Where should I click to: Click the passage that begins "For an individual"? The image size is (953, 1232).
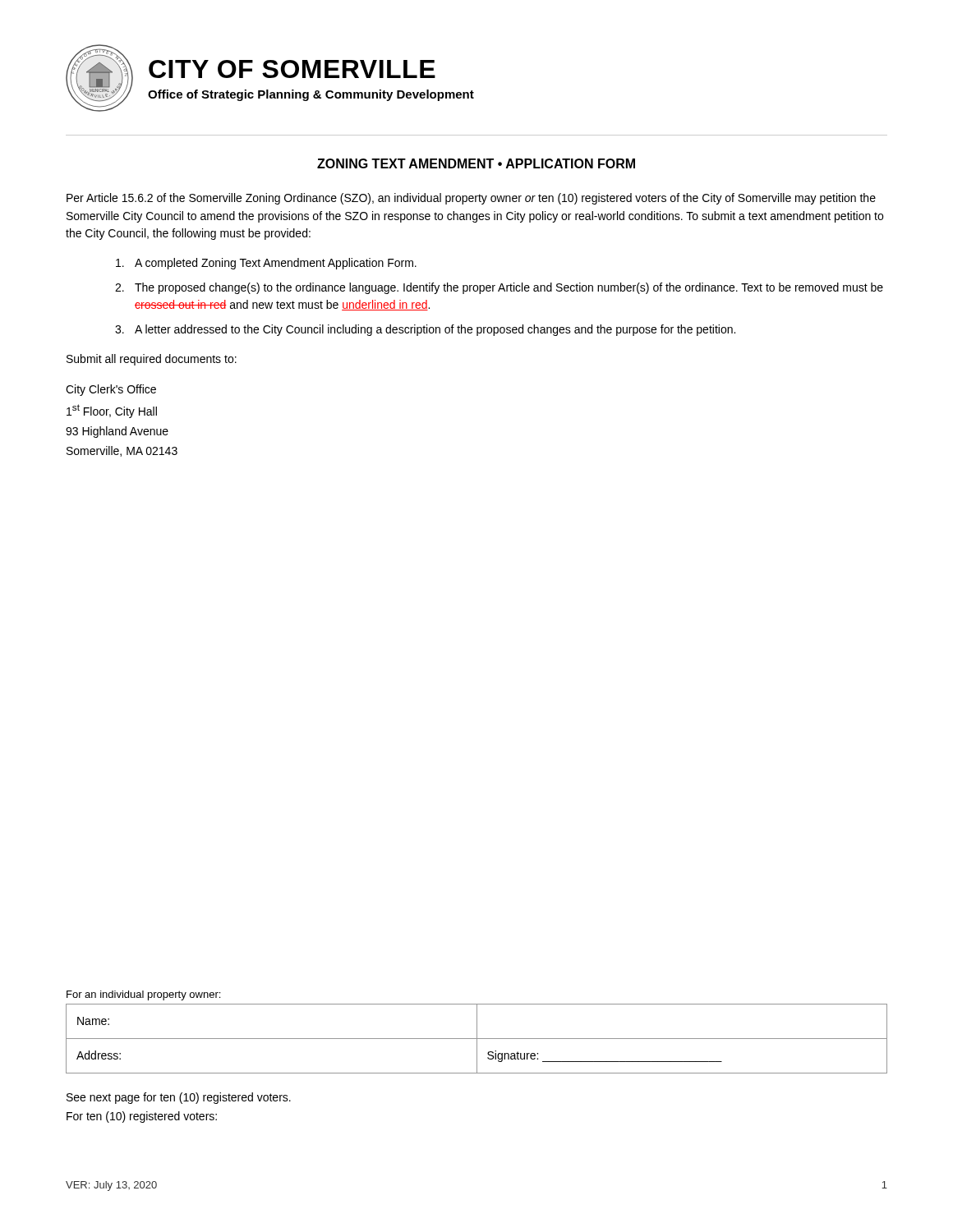(x=144, y=994)
